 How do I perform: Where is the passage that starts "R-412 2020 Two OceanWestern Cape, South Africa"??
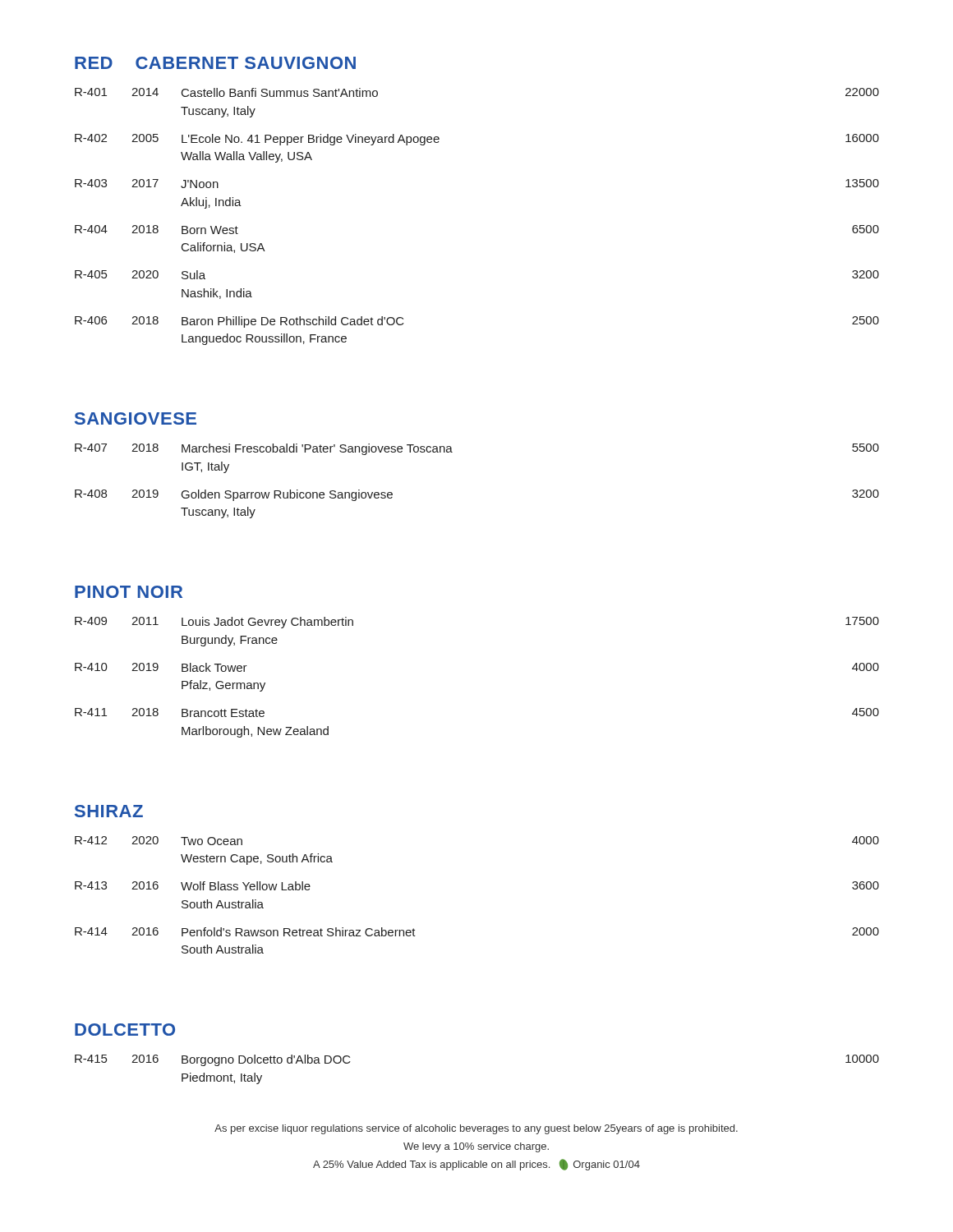(x=89, y=841)
